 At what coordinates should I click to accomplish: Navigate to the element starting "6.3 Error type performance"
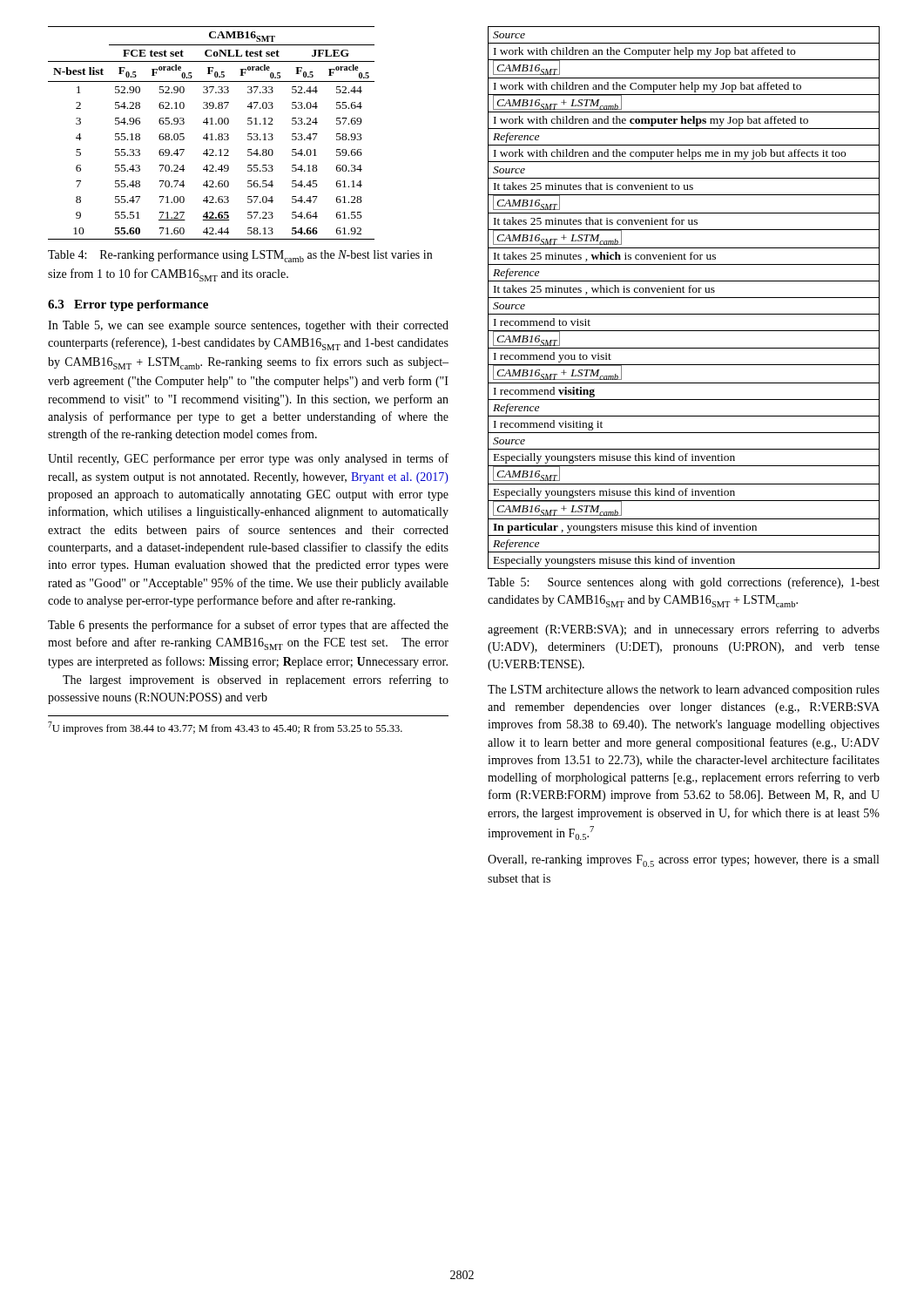[128, 304]
